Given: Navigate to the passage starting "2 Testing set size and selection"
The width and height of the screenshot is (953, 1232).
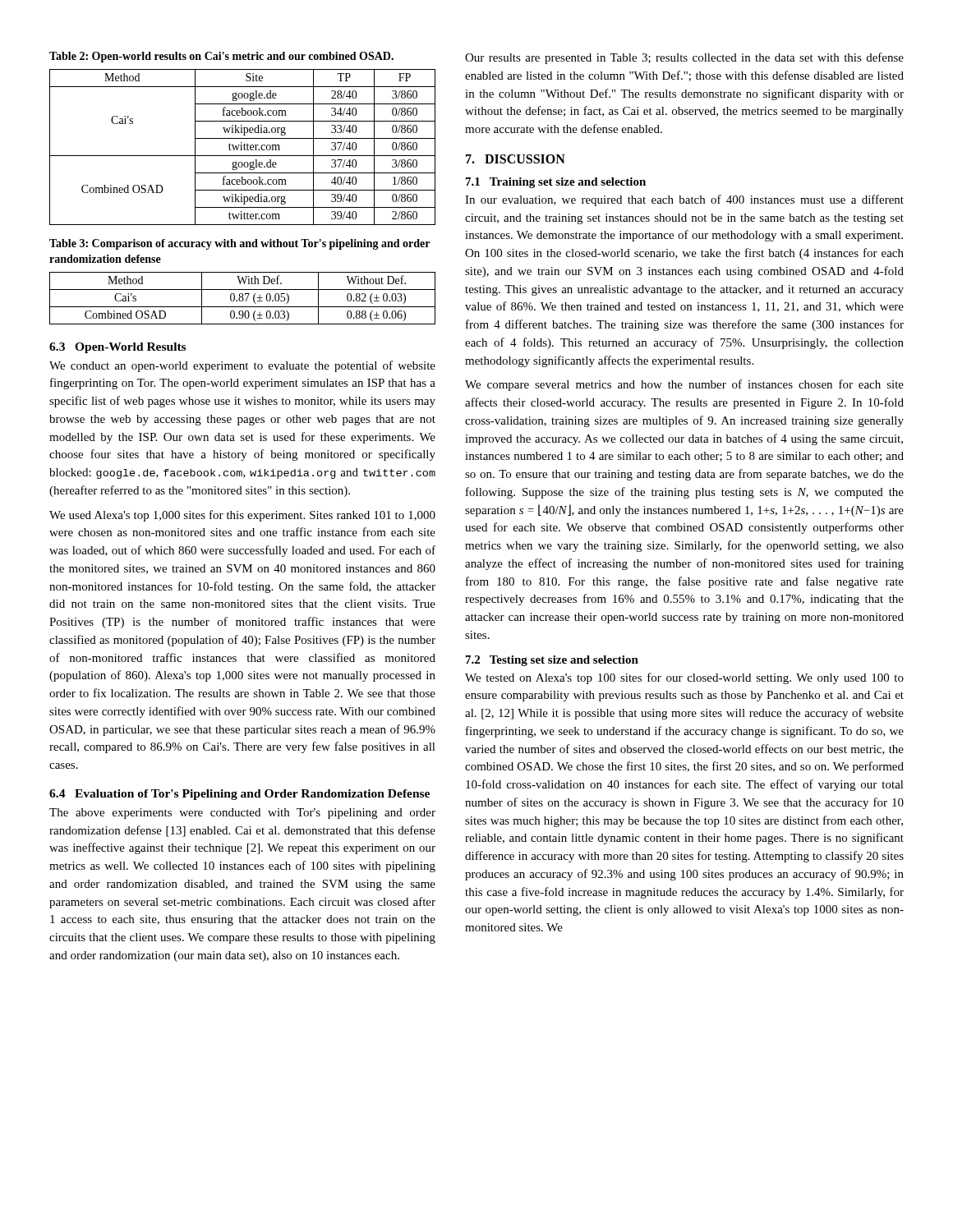Looking at the screenshot, I should click(x=552, y=661).
